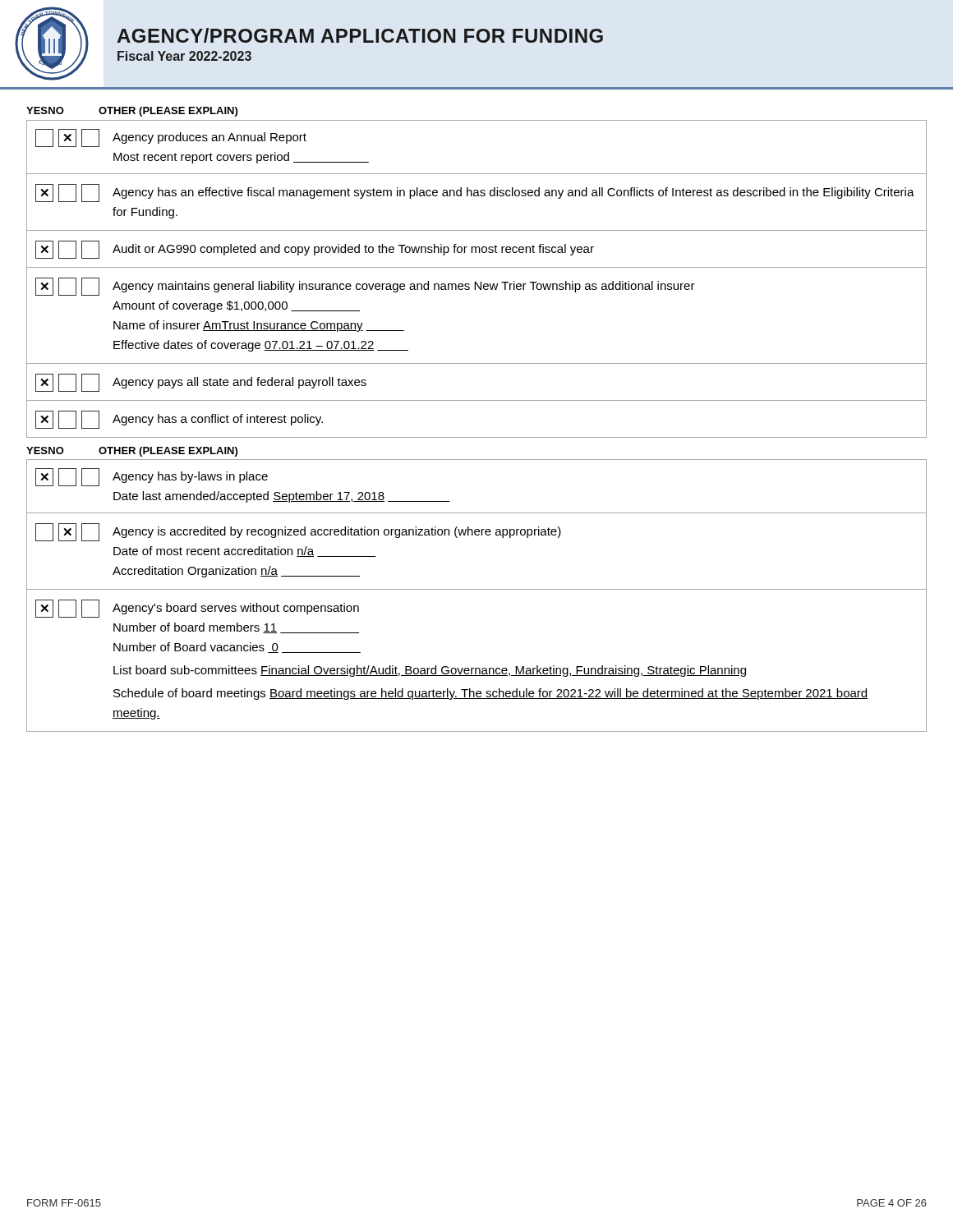The height and width of the screenshot is (1232, 953).
Task: Locate the block starting "✕ Agency produces an Annual"
Action: point(171,138)
